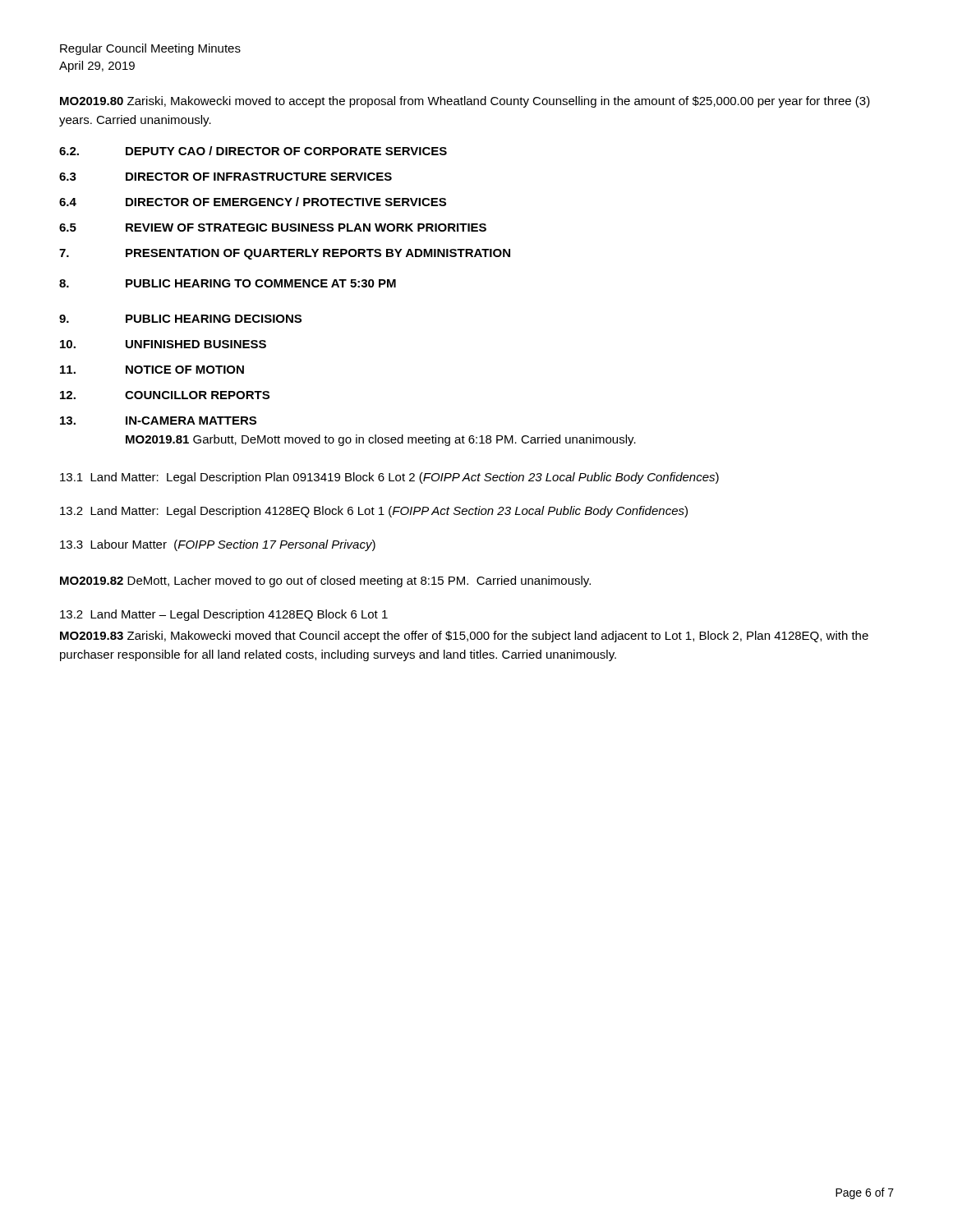Where is the section header that starts "6.5 REVIEW OF STRATEGIC BUSINESS PLAN"?
Viewport: 953px width, 1232px height.
point(273,227)
